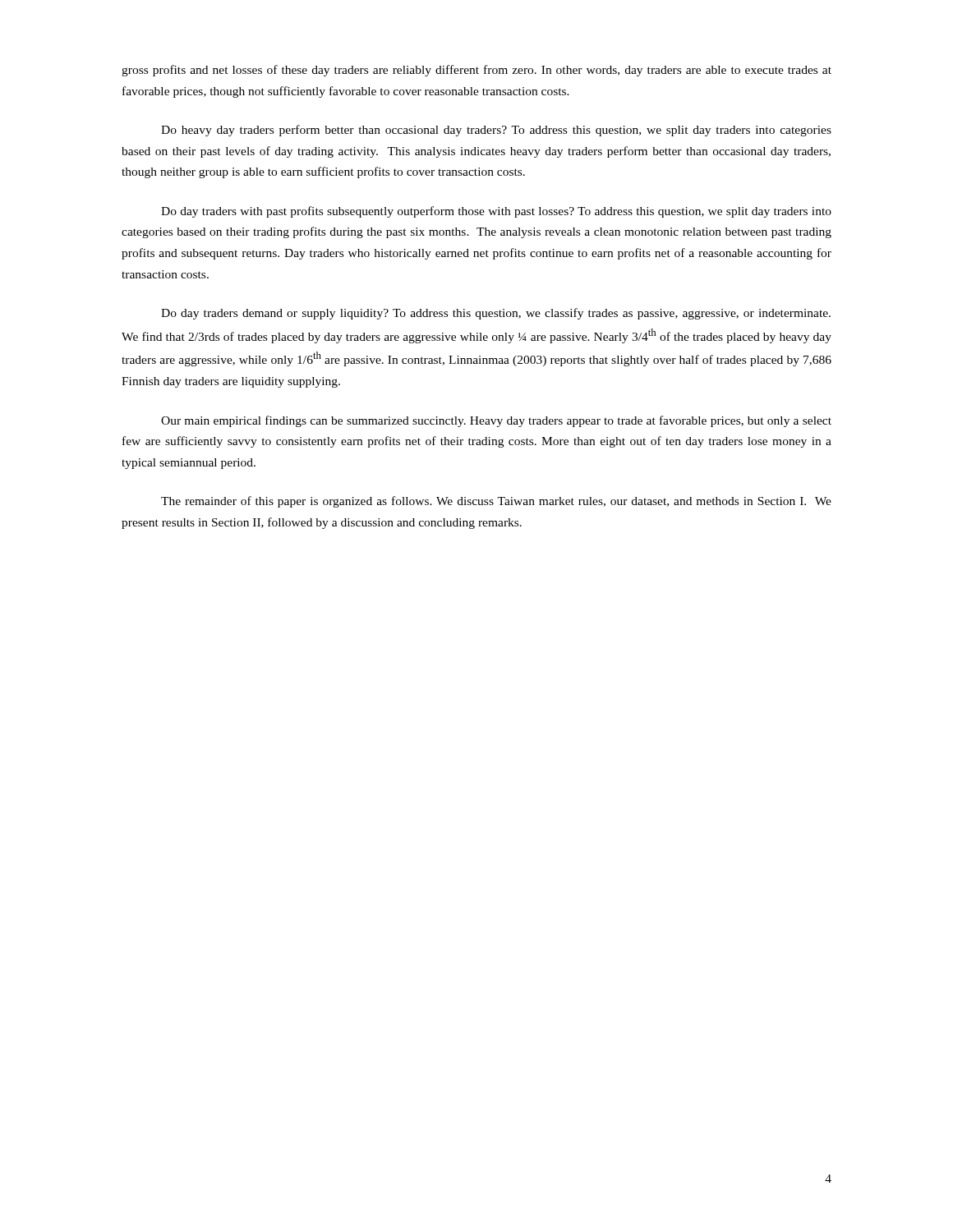Viewport: 953px width, 1232px height.
Task: Find the block starting "Do heavy day traders perform better than"
Action: click(476, 151)
